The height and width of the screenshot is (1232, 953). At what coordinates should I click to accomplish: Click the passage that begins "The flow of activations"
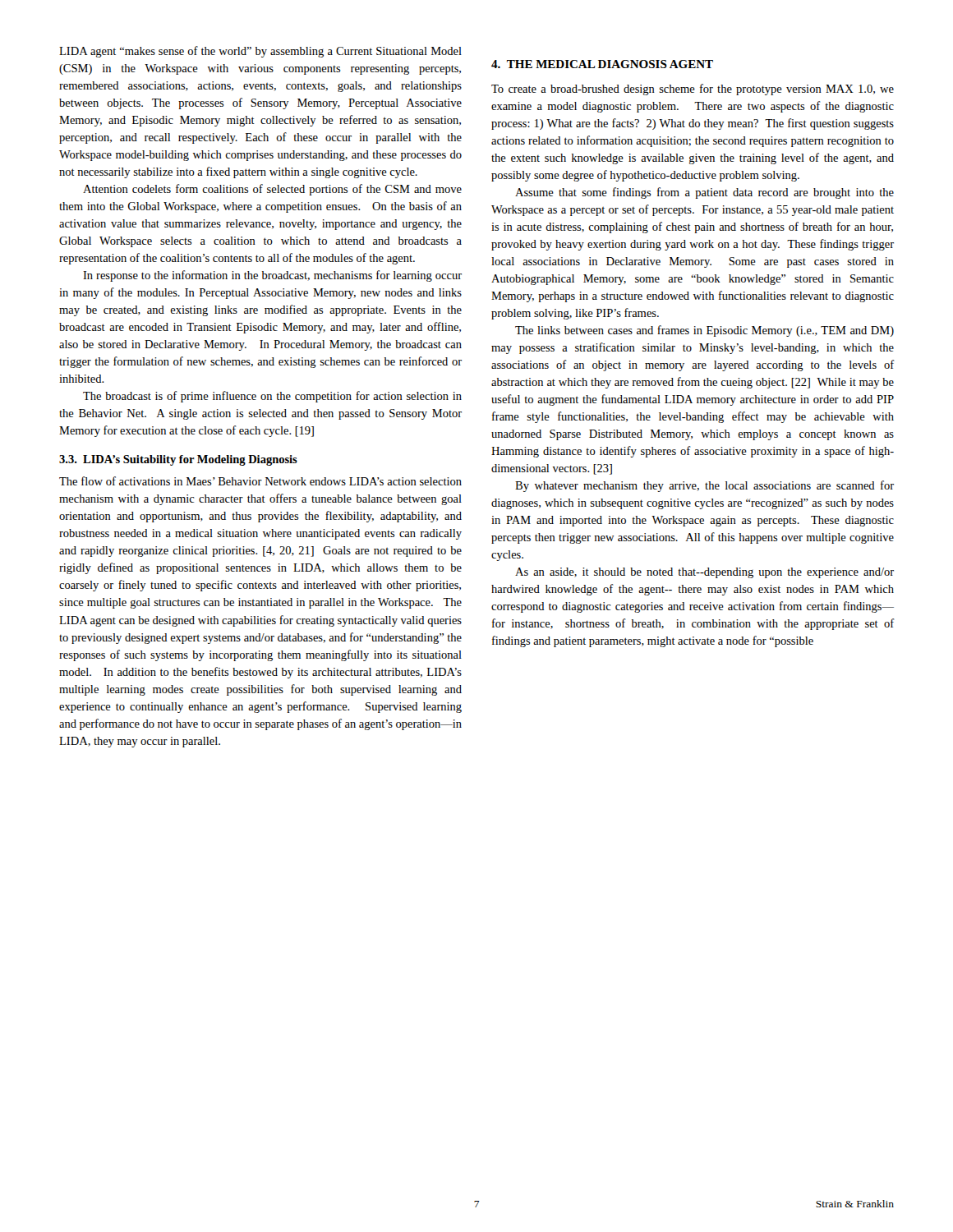coord(260,611)
